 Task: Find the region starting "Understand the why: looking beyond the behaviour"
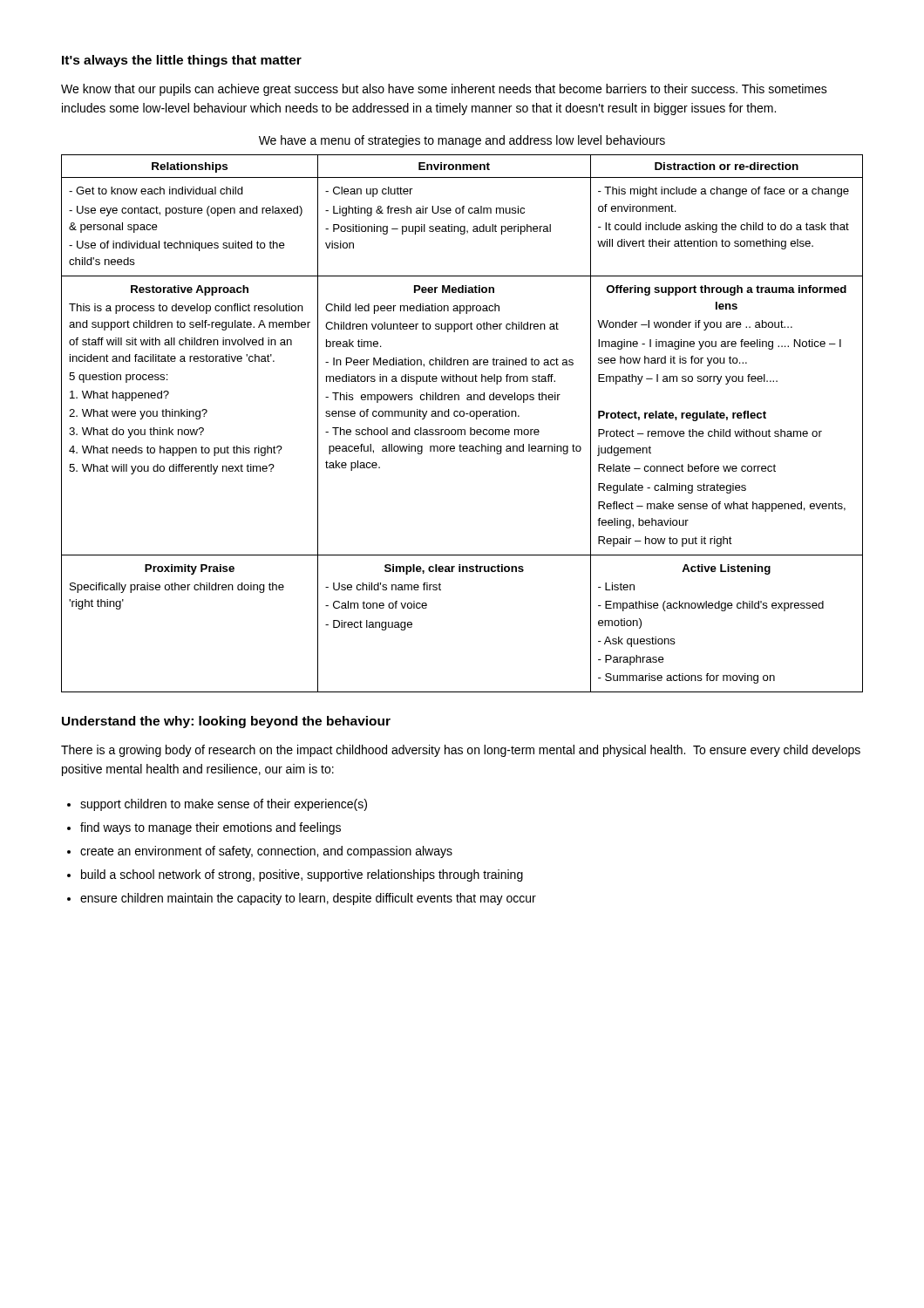[x=226, y=721]
